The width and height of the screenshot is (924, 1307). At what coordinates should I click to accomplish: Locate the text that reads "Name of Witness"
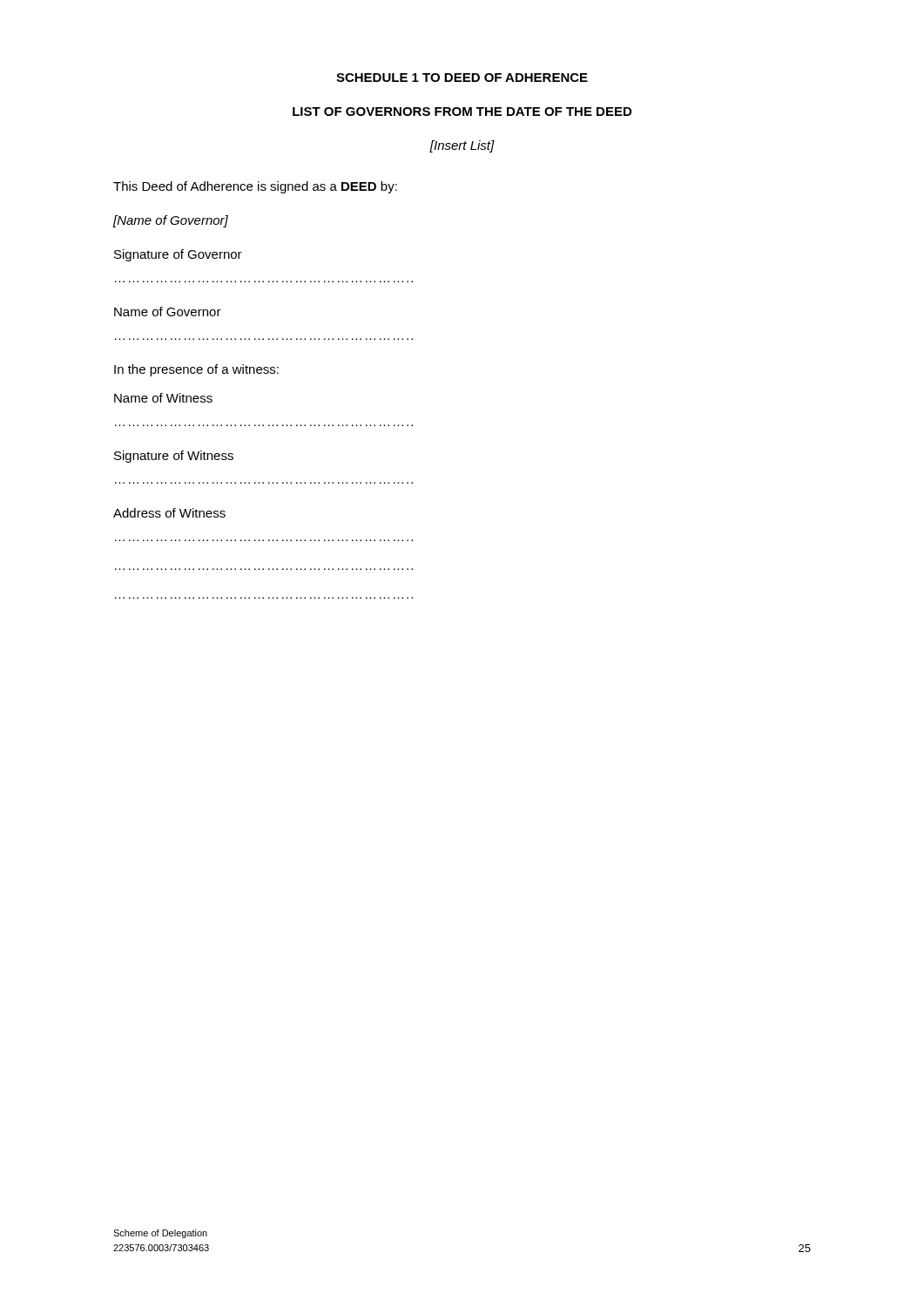pyautogui.click(x=163, y=398)
